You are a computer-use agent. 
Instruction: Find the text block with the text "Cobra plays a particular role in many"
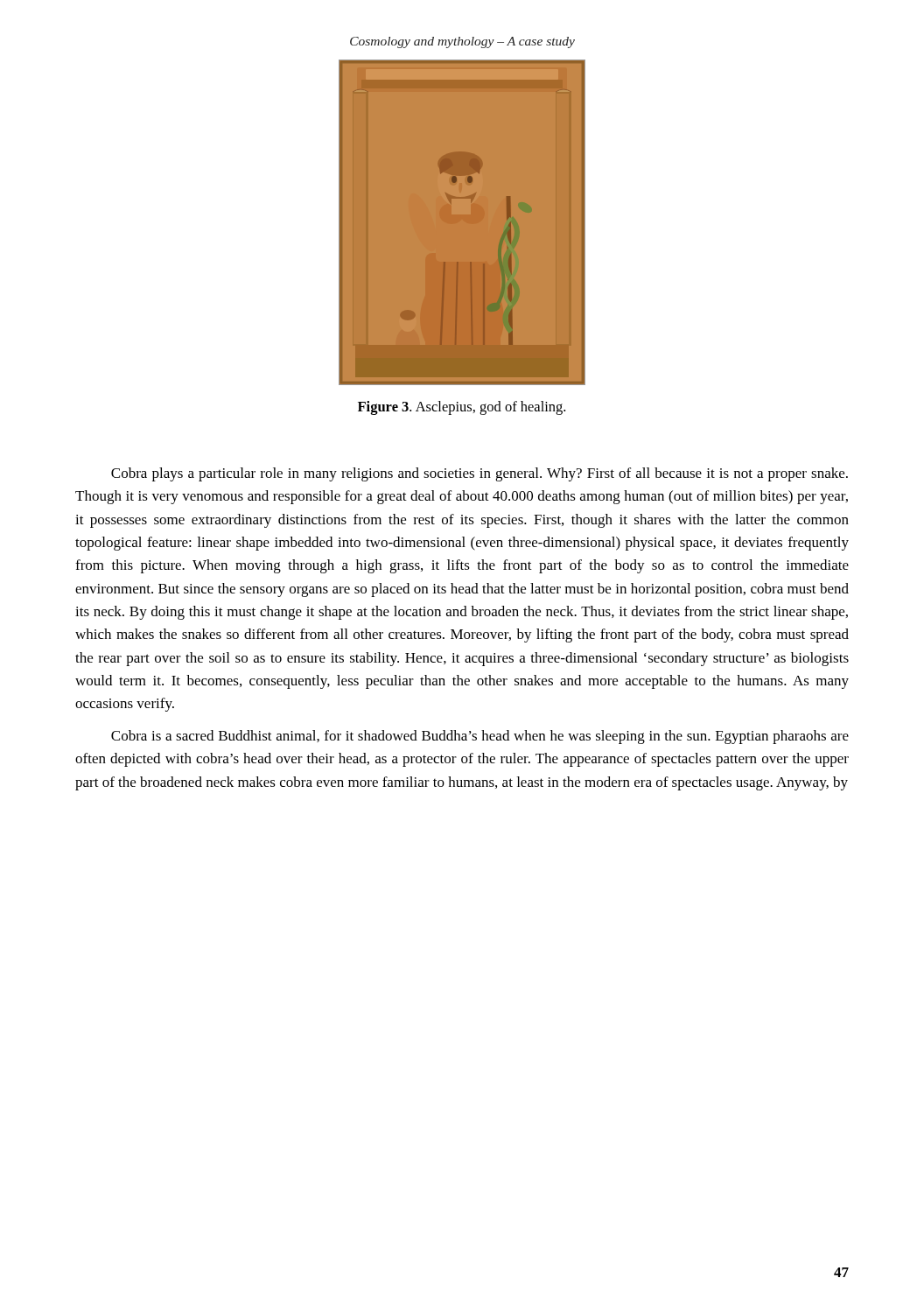coord(462,628)
